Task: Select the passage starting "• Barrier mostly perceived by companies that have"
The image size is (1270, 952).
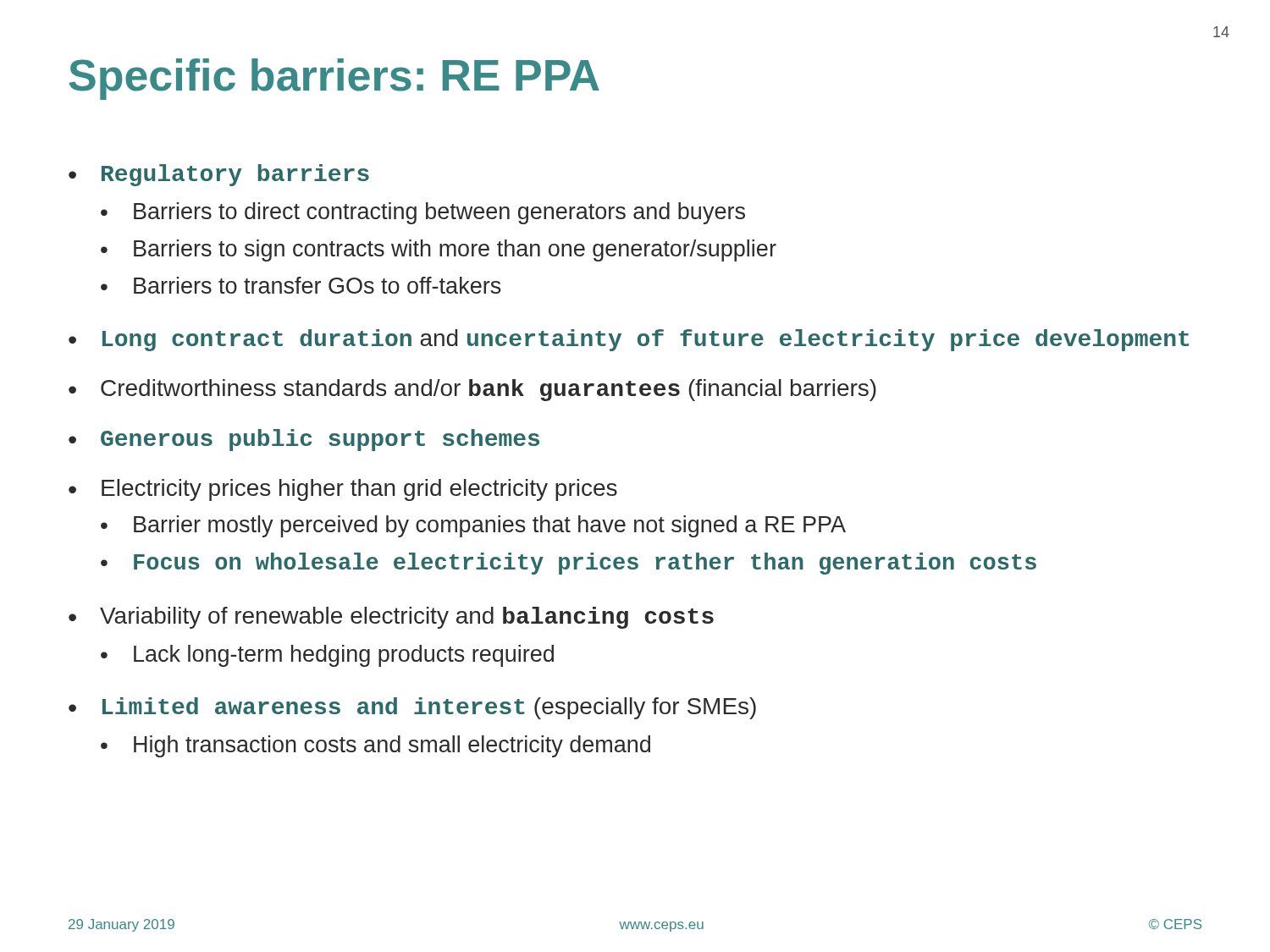Action: (651, 526)
